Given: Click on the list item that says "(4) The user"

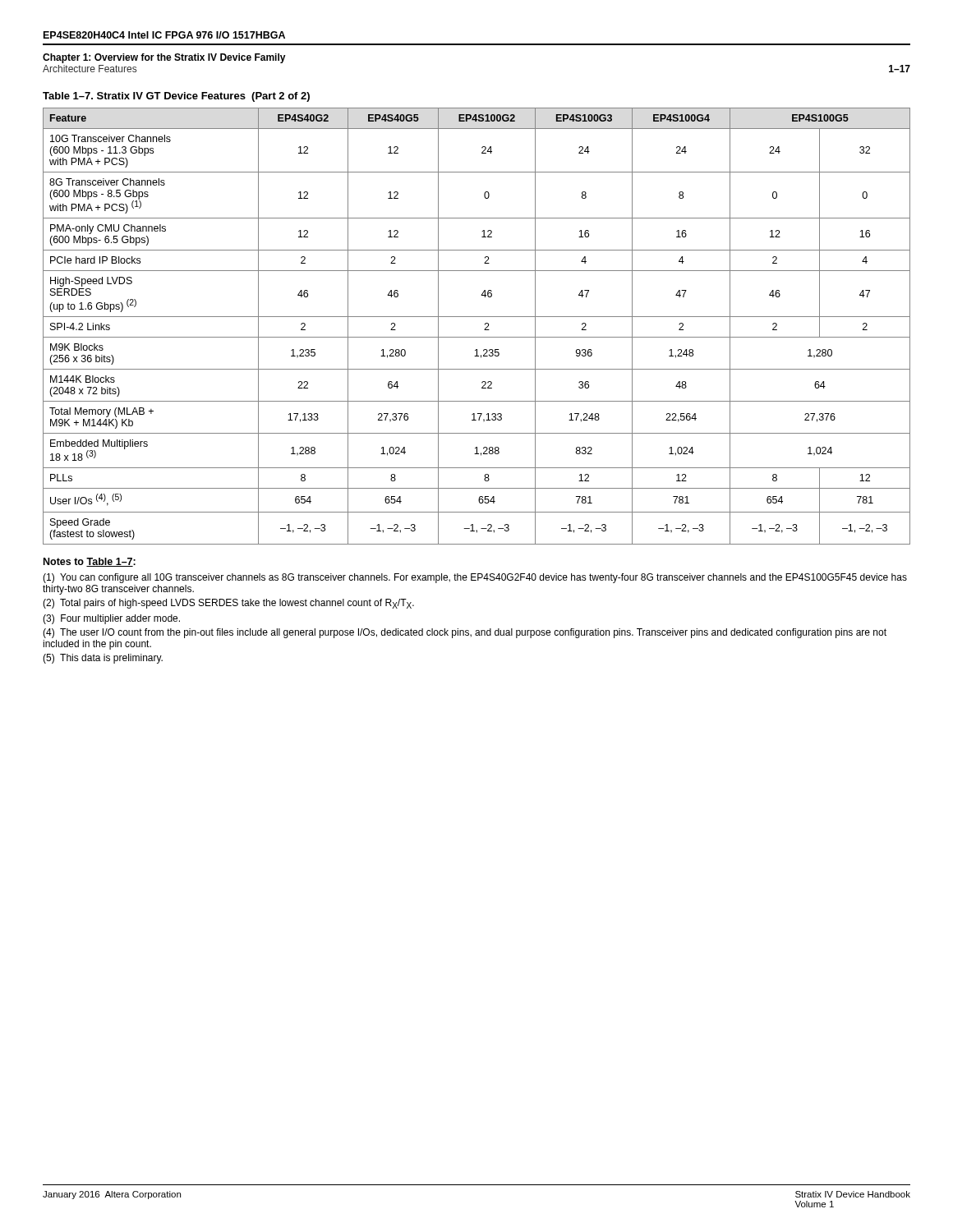Looking at the screenshot, I should point(465,638).
